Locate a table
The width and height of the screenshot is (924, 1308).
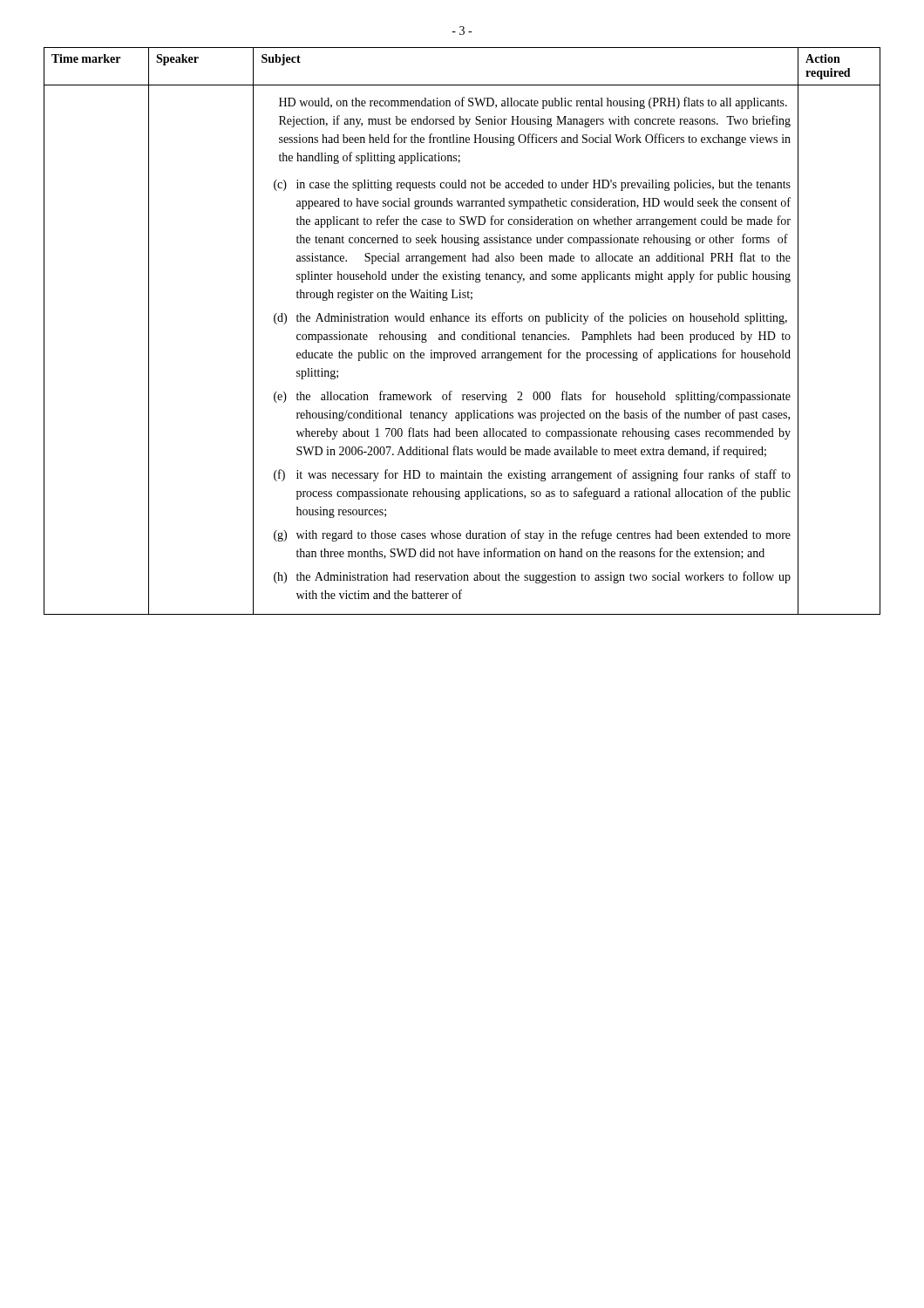(462, 331)
